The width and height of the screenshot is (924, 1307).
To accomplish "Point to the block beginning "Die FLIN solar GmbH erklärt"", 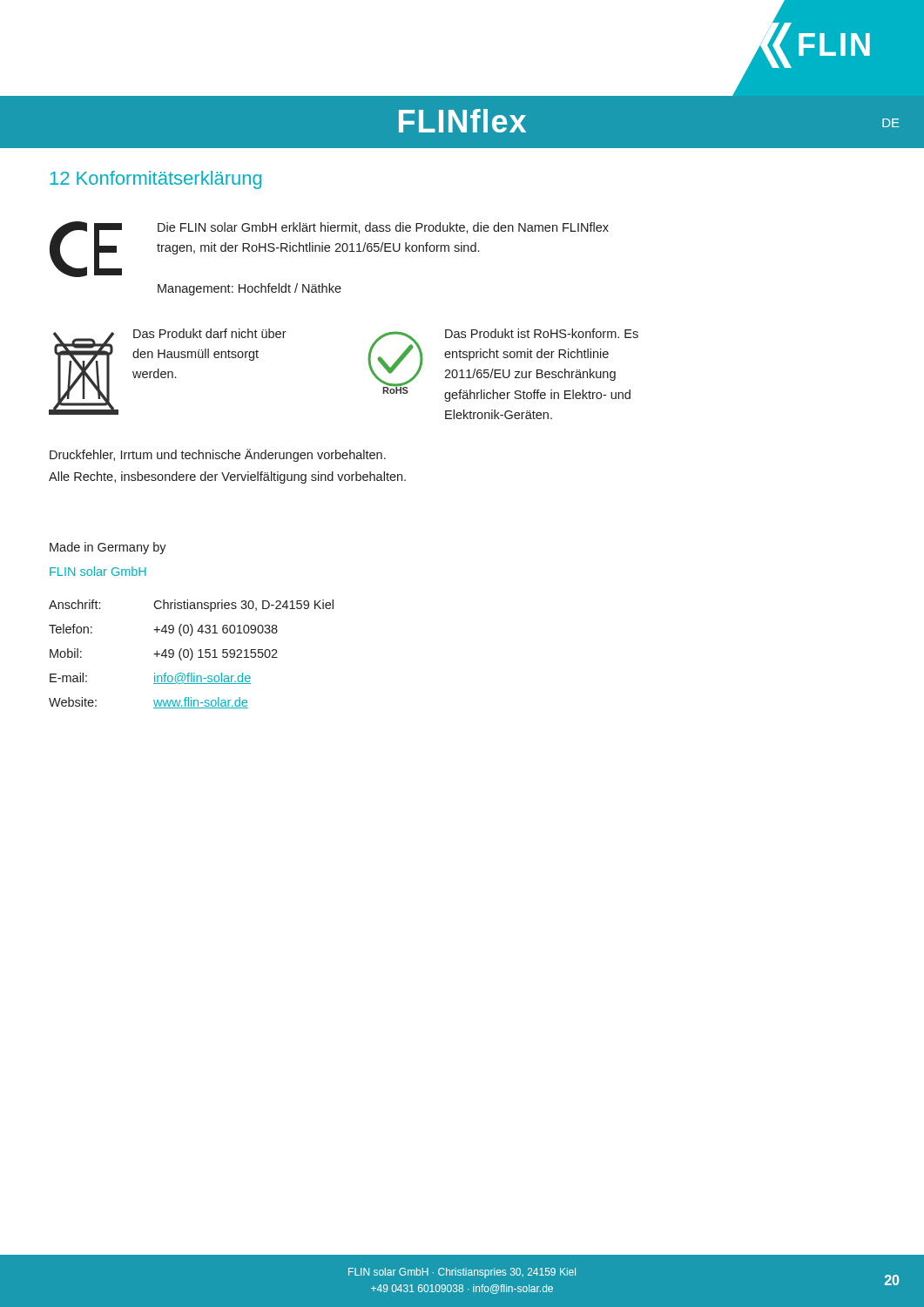I will (383, 258).
